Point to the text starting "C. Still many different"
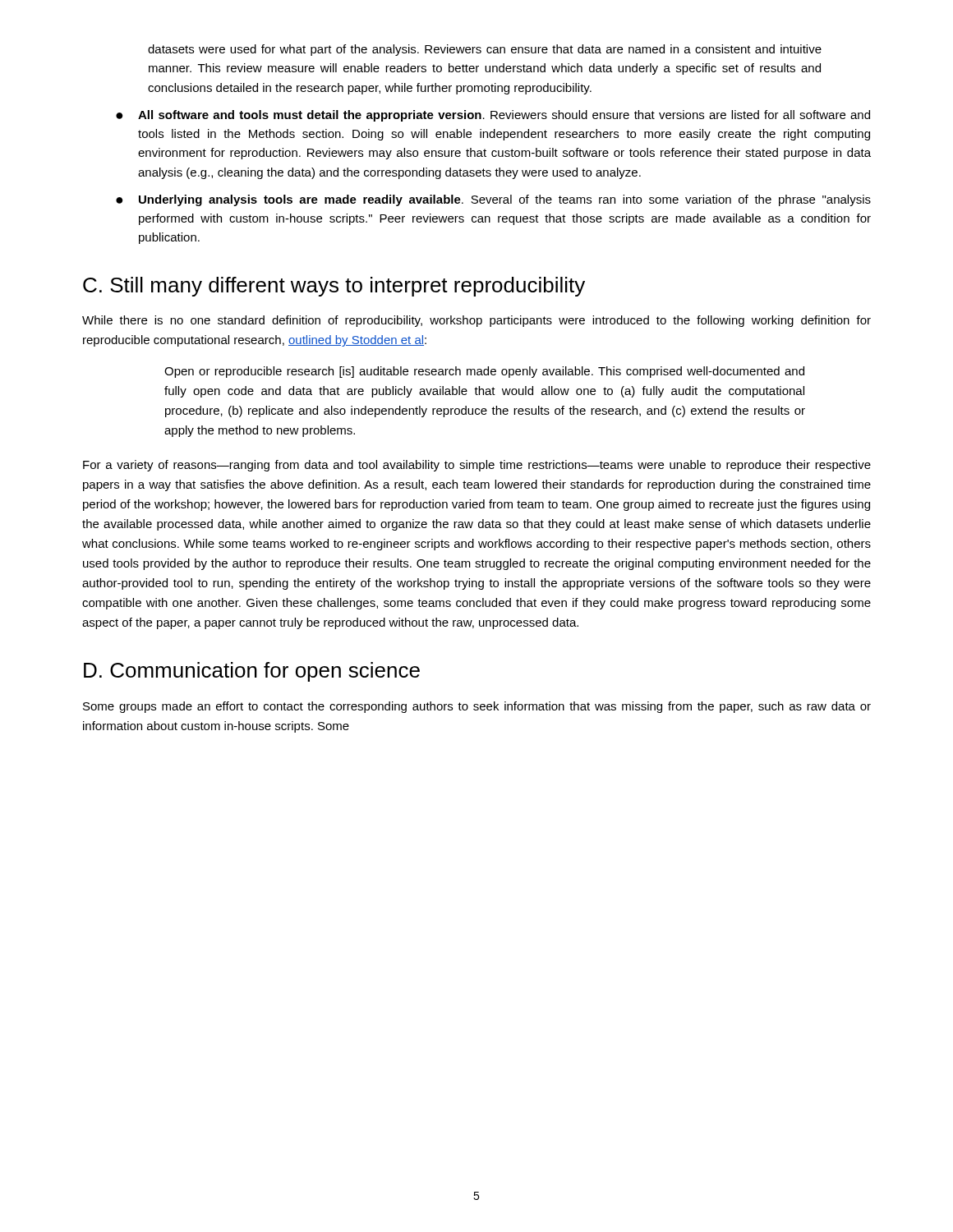The width and height of the screenshot is (953, 1232). tap(334, 285)
